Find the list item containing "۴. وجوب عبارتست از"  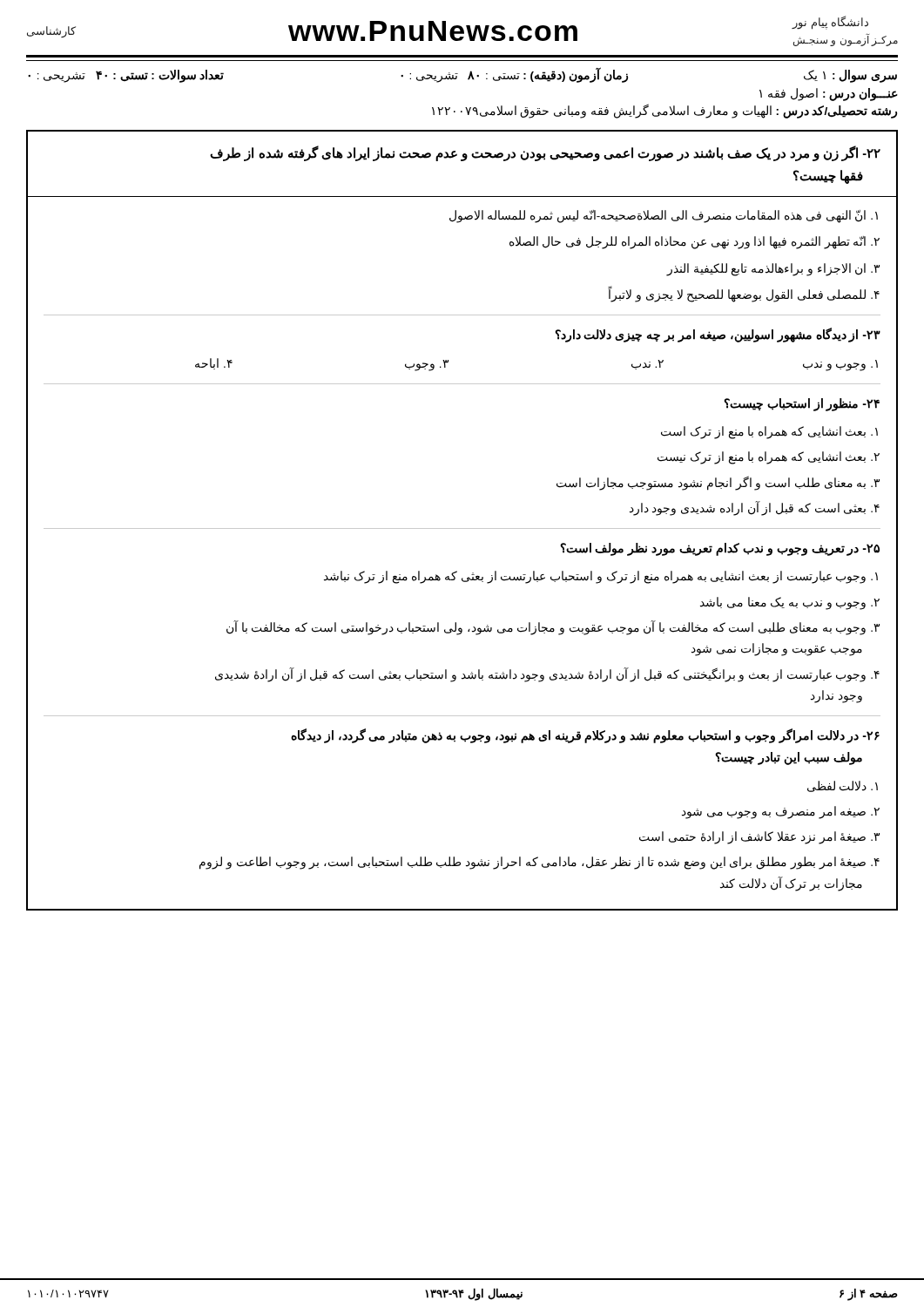point(548,685)
